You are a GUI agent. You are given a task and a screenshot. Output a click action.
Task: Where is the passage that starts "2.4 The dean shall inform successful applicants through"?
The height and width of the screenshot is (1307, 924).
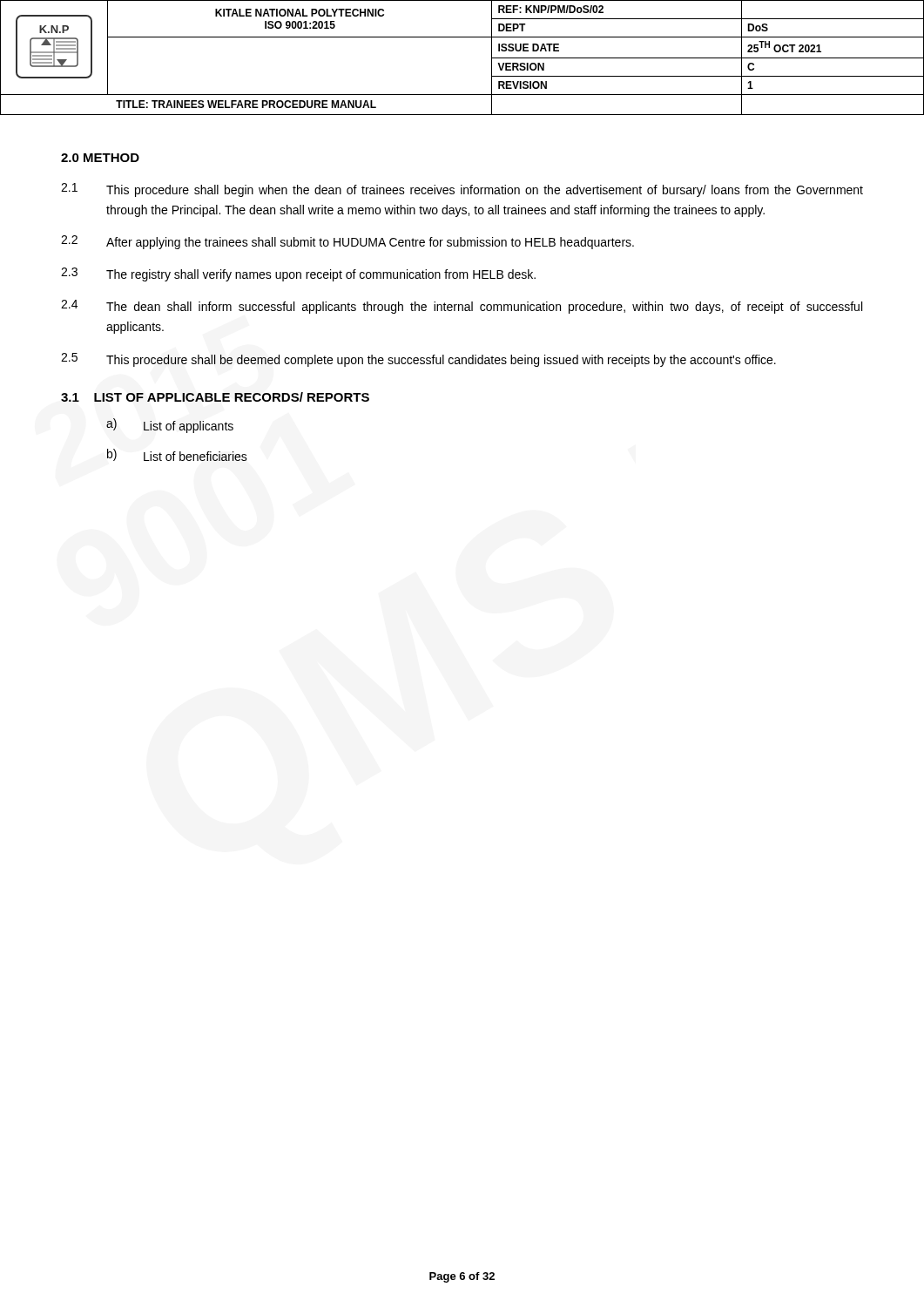tap(462, 318)
